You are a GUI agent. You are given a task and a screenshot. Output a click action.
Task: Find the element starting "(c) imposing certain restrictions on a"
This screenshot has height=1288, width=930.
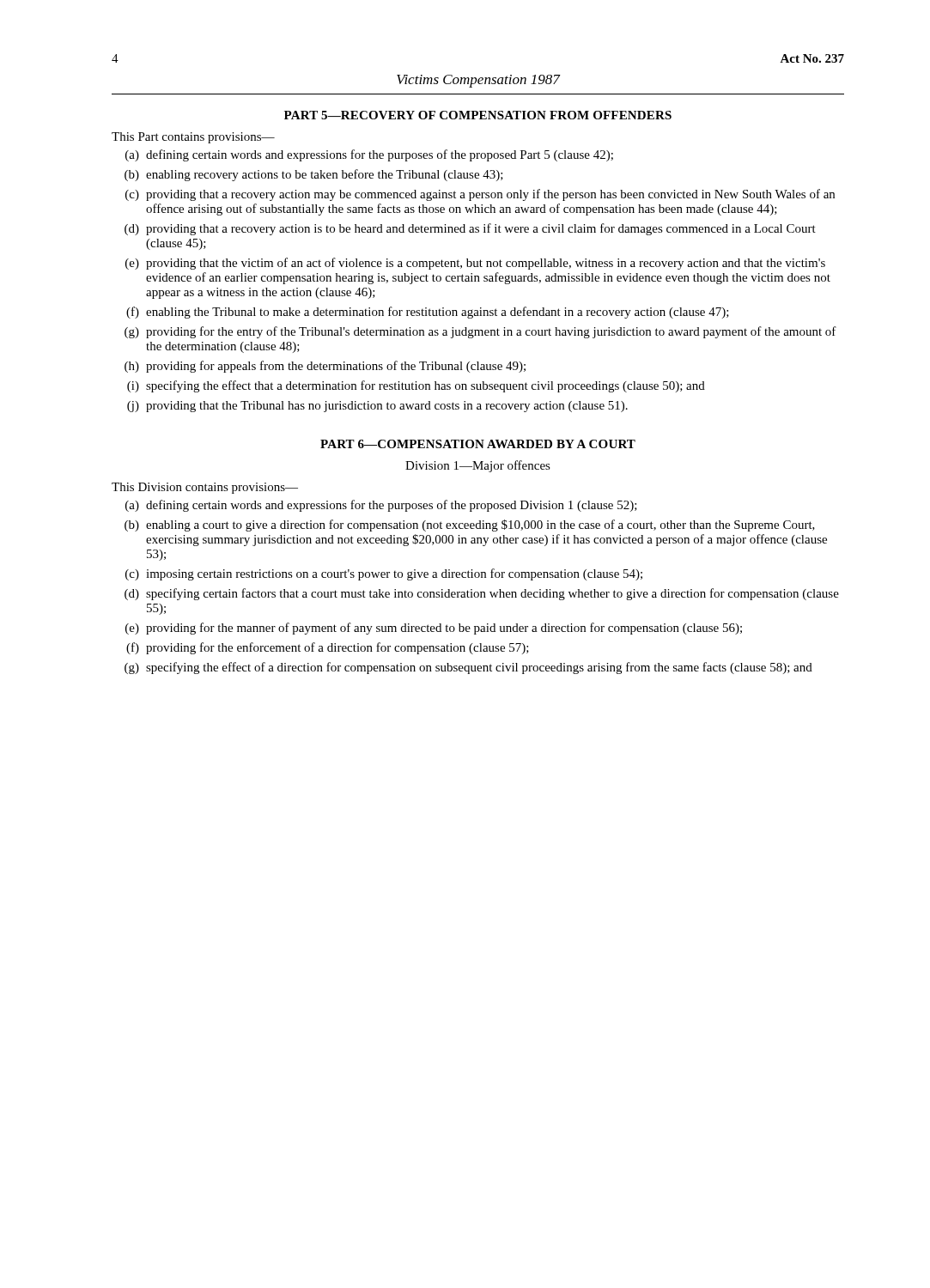point(478,574)
